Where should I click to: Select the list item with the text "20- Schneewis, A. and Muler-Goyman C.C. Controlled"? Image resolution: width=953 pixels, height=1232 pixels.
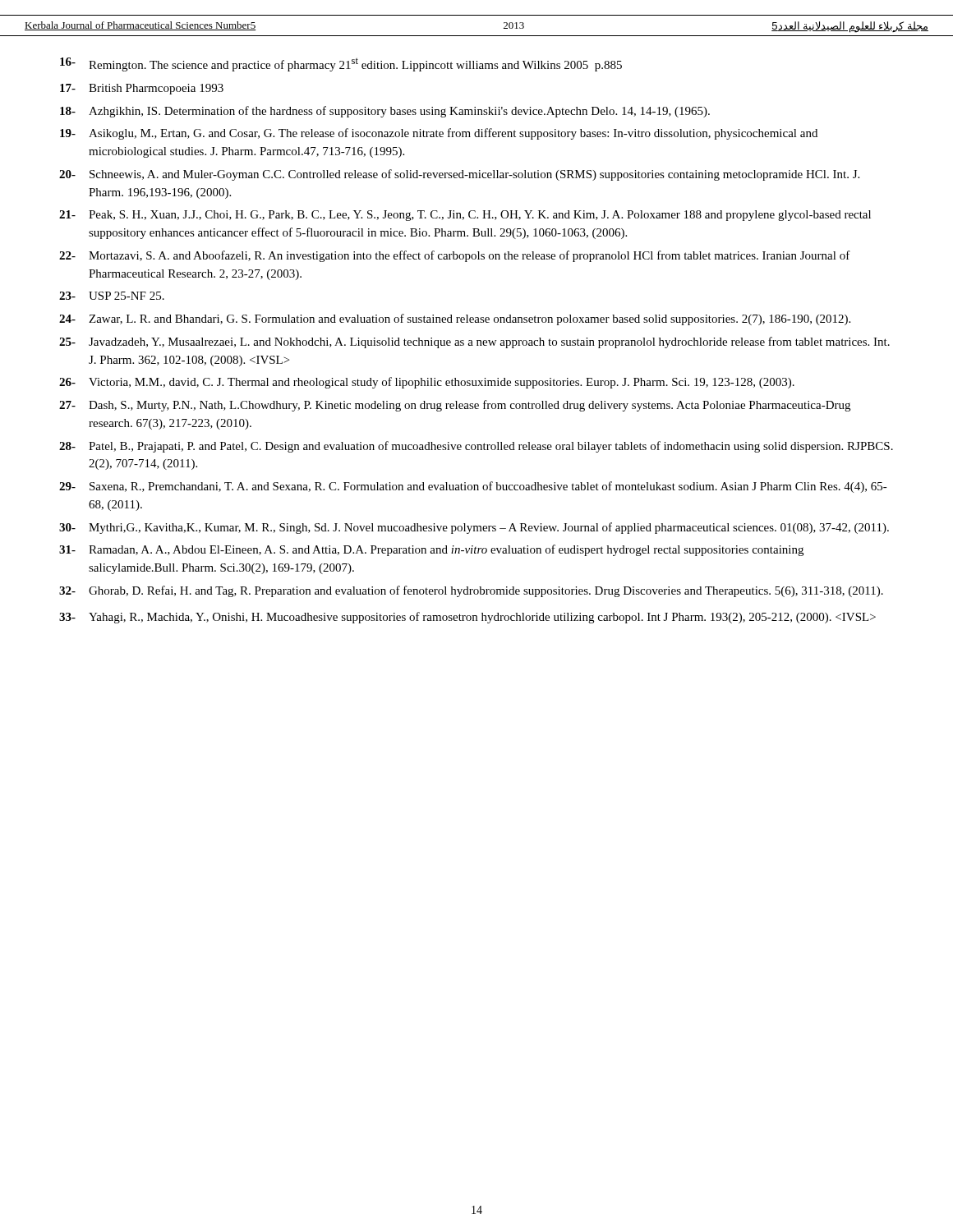tap(476, 184)
